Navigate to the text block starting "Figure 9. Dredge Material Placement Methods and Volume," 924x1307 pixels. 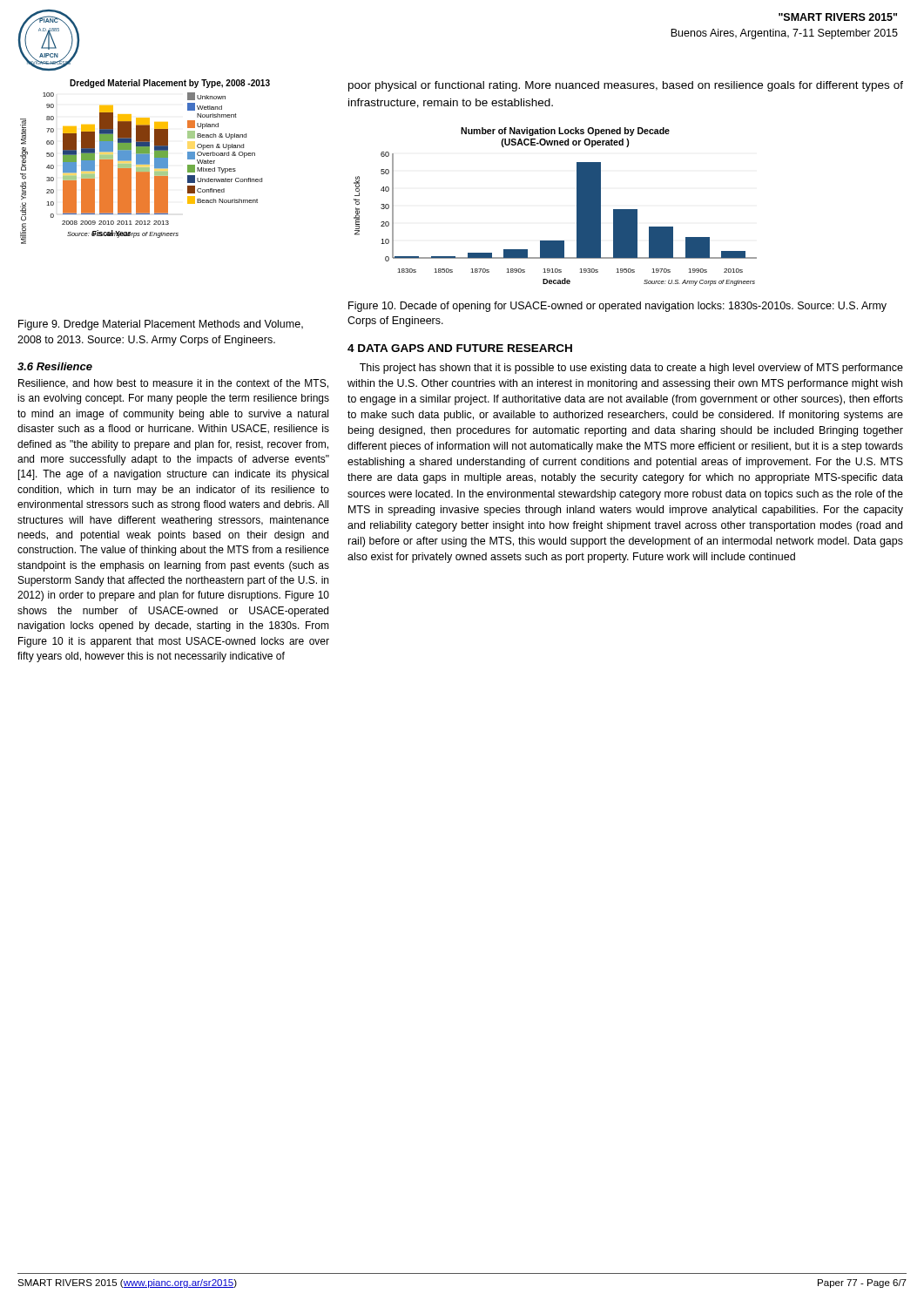161,332
